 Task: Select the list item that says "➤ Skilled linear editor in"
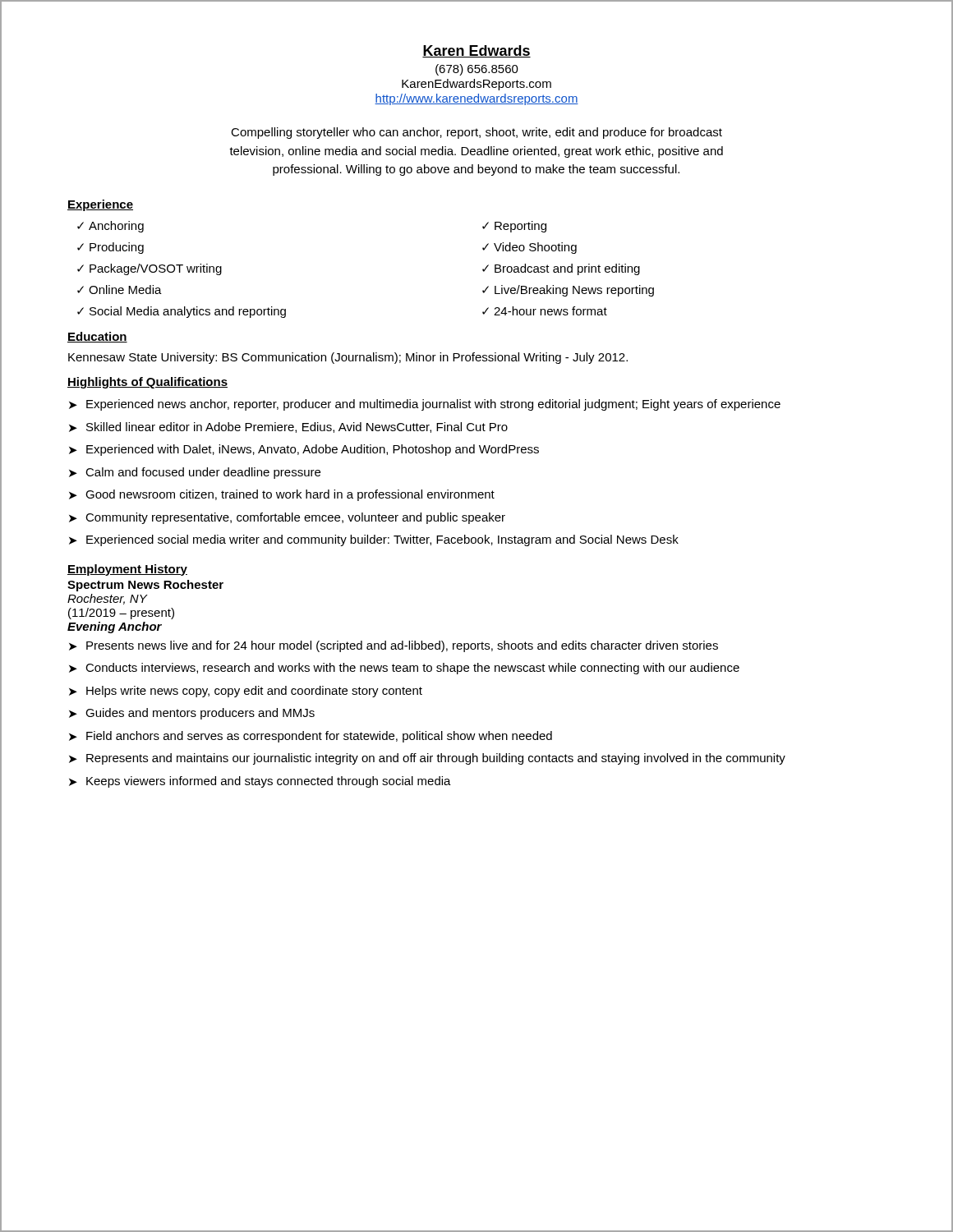476,427
